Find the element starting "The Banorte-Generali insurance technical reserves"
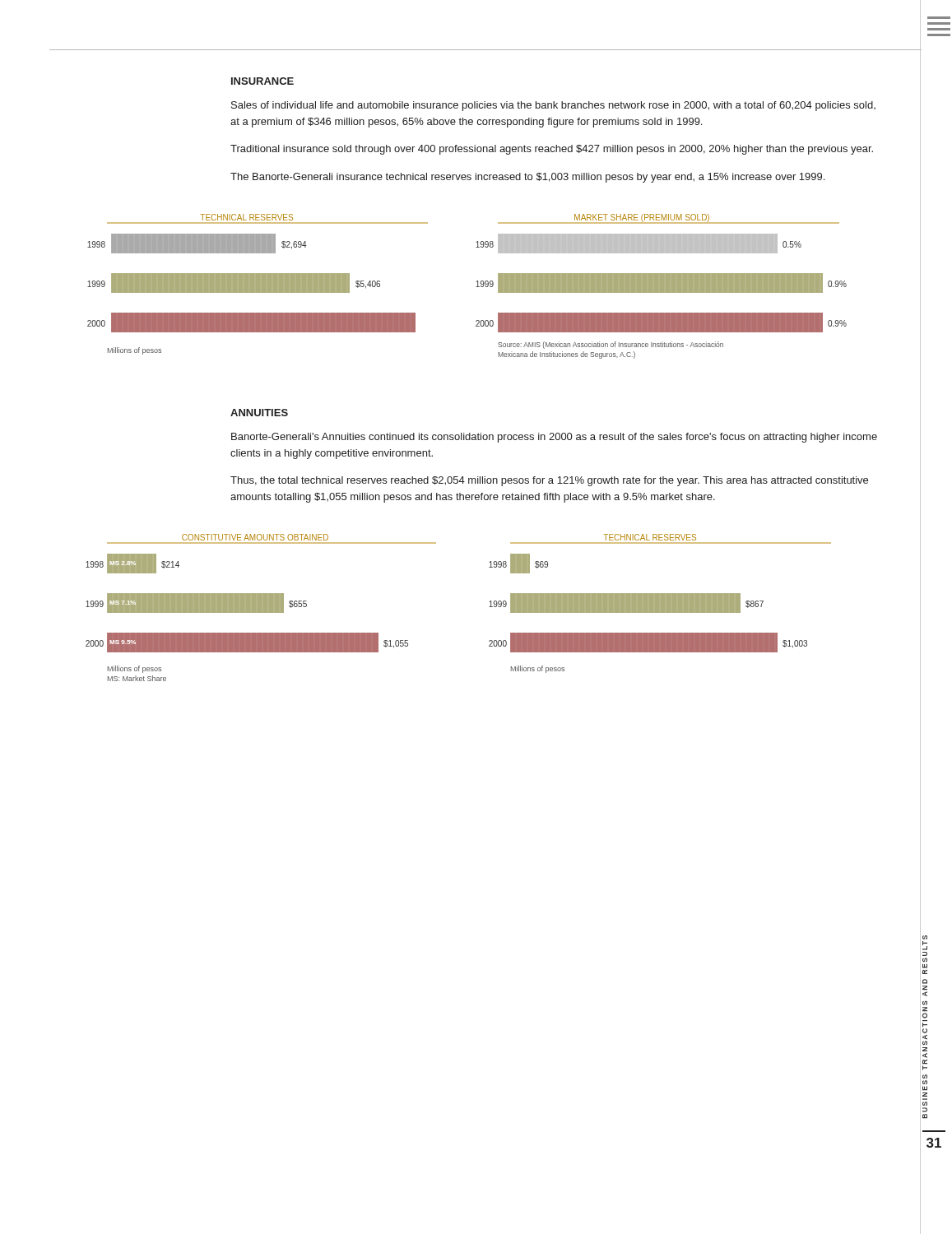Image resolution: width=952 pixels, height=1234 pixels. point(528,176)
